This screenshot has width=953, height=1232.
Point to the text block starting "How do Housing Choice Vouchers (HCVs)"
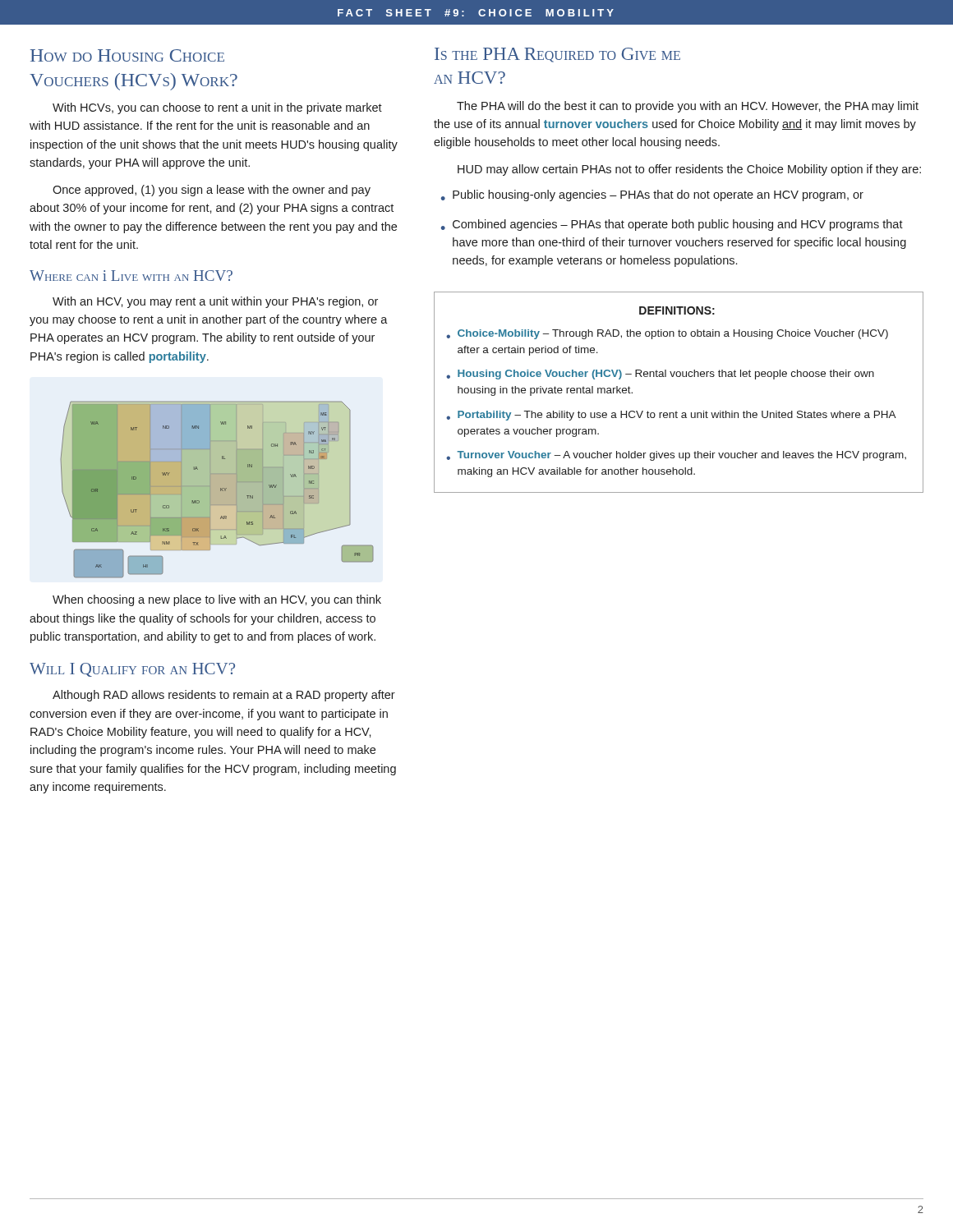(134, 67)
